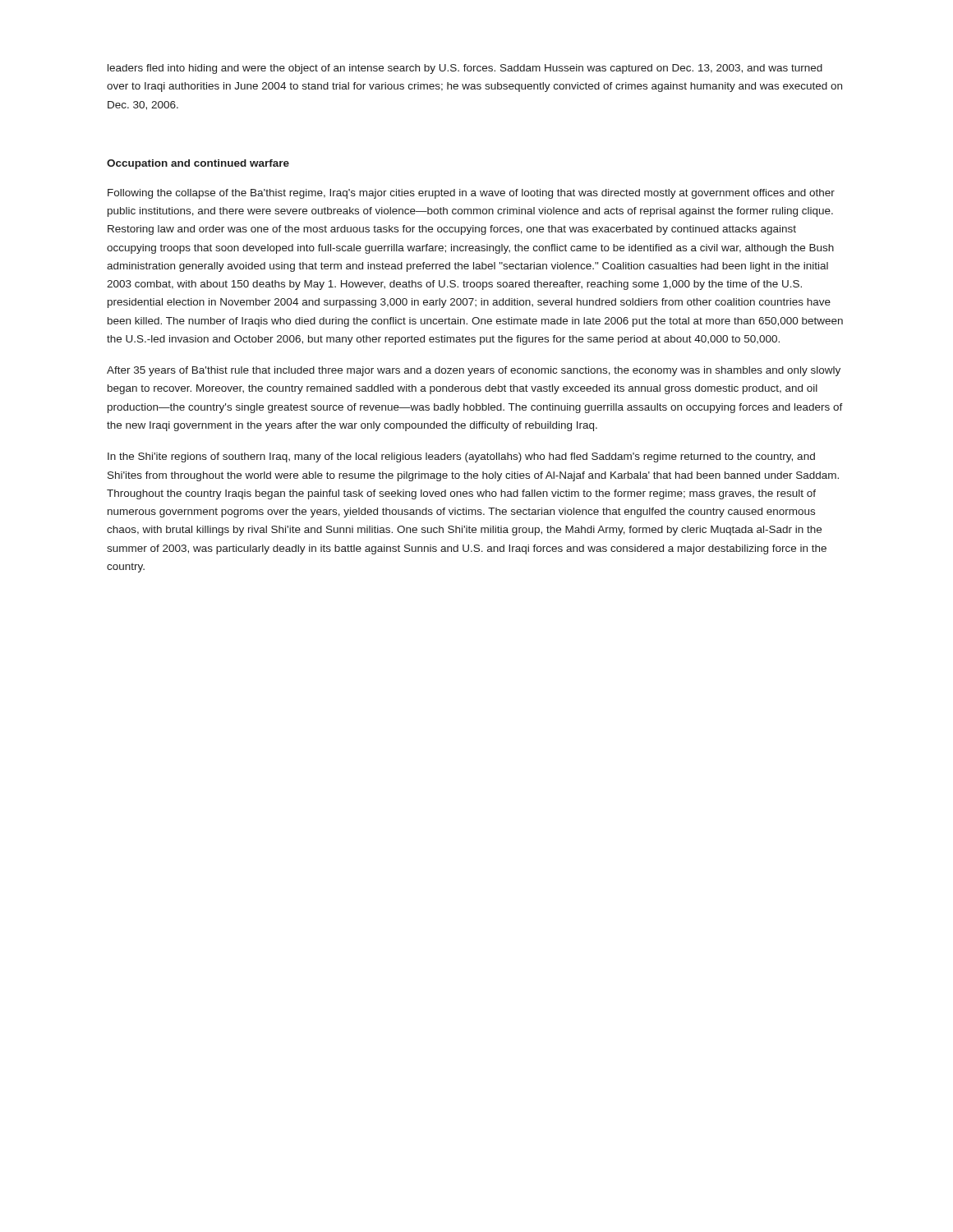The image size is (953, 1232).
Task: Where does it say "Occupation and continued warfare"?
Action: click(198, 163)
